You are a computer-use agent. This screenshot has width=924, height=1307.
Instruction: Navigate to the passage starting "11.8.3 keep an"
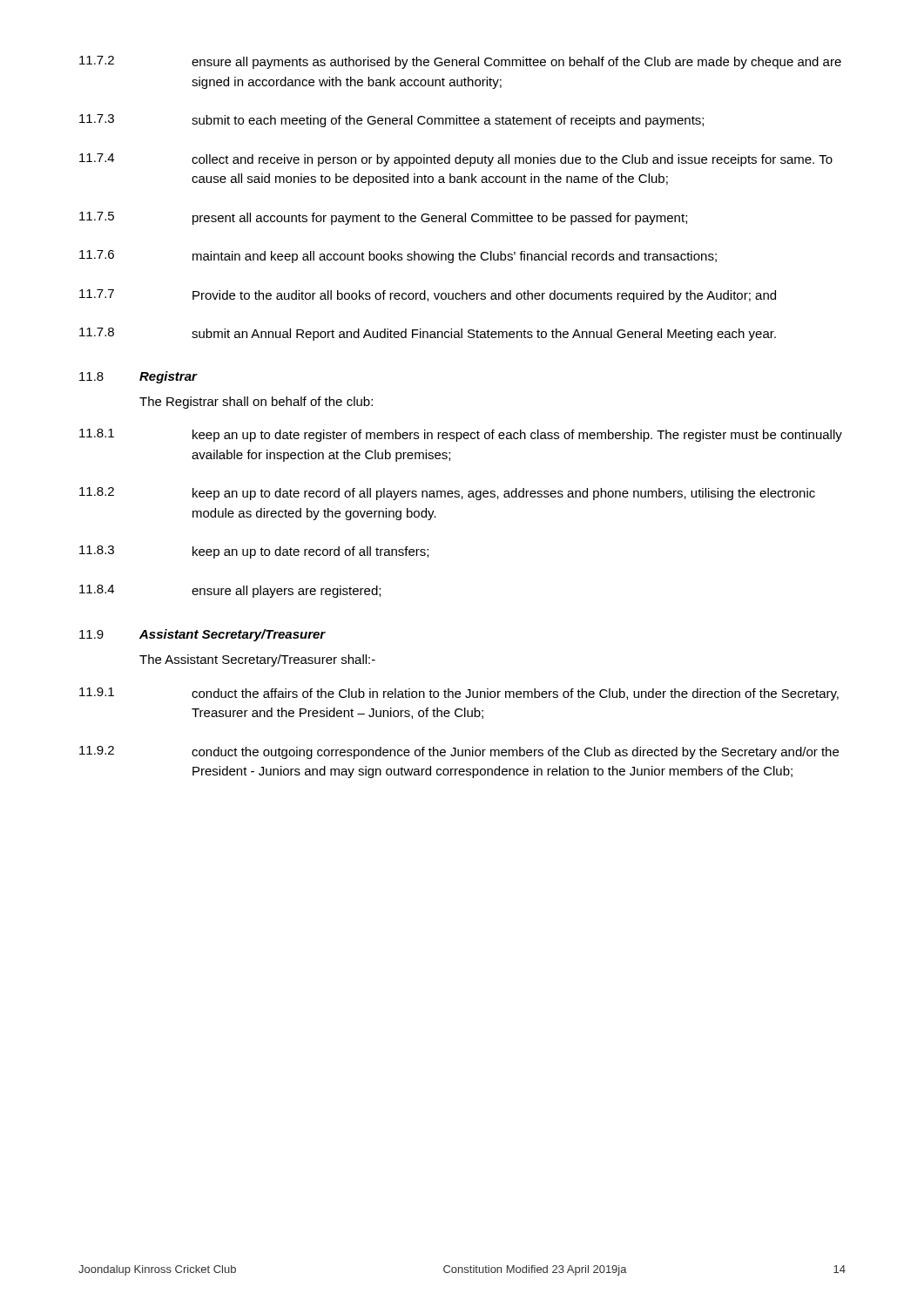click(254, 552)
